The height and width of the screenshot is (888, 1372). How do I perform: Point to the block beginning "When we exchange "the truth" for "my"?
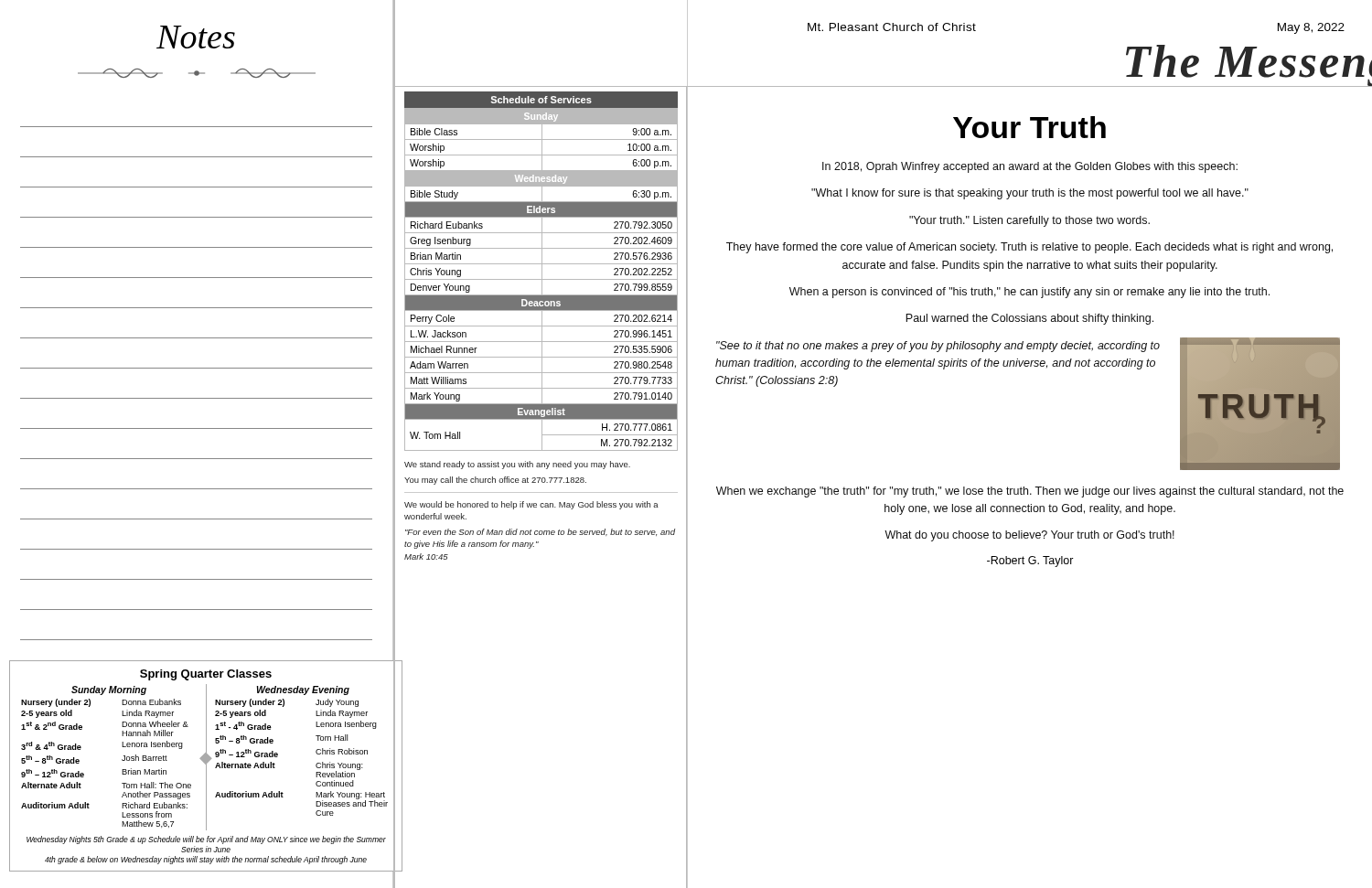point(1030,500)
